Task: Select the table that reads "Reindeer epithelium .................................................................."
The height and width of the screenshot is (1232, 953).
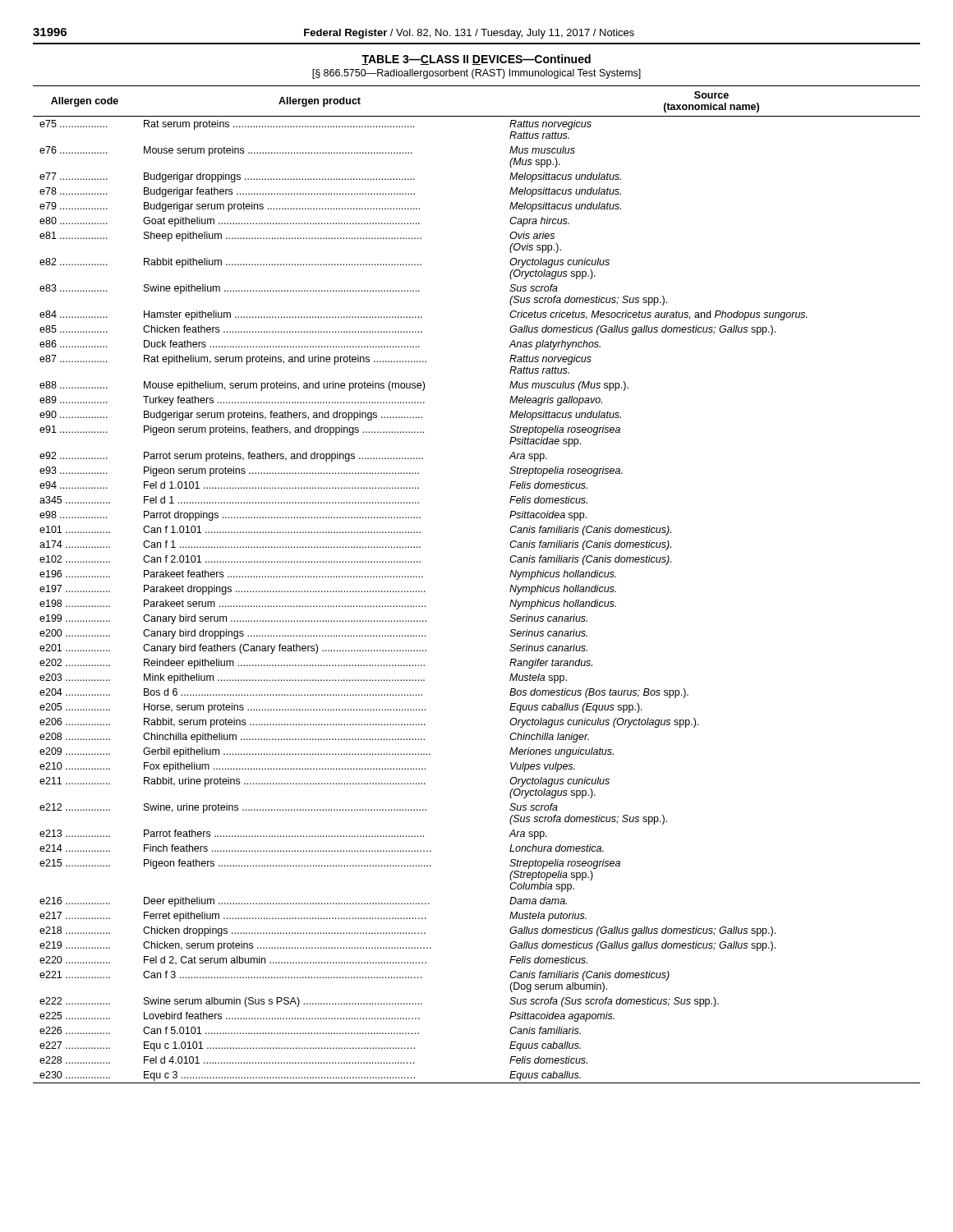Action: 476,584
